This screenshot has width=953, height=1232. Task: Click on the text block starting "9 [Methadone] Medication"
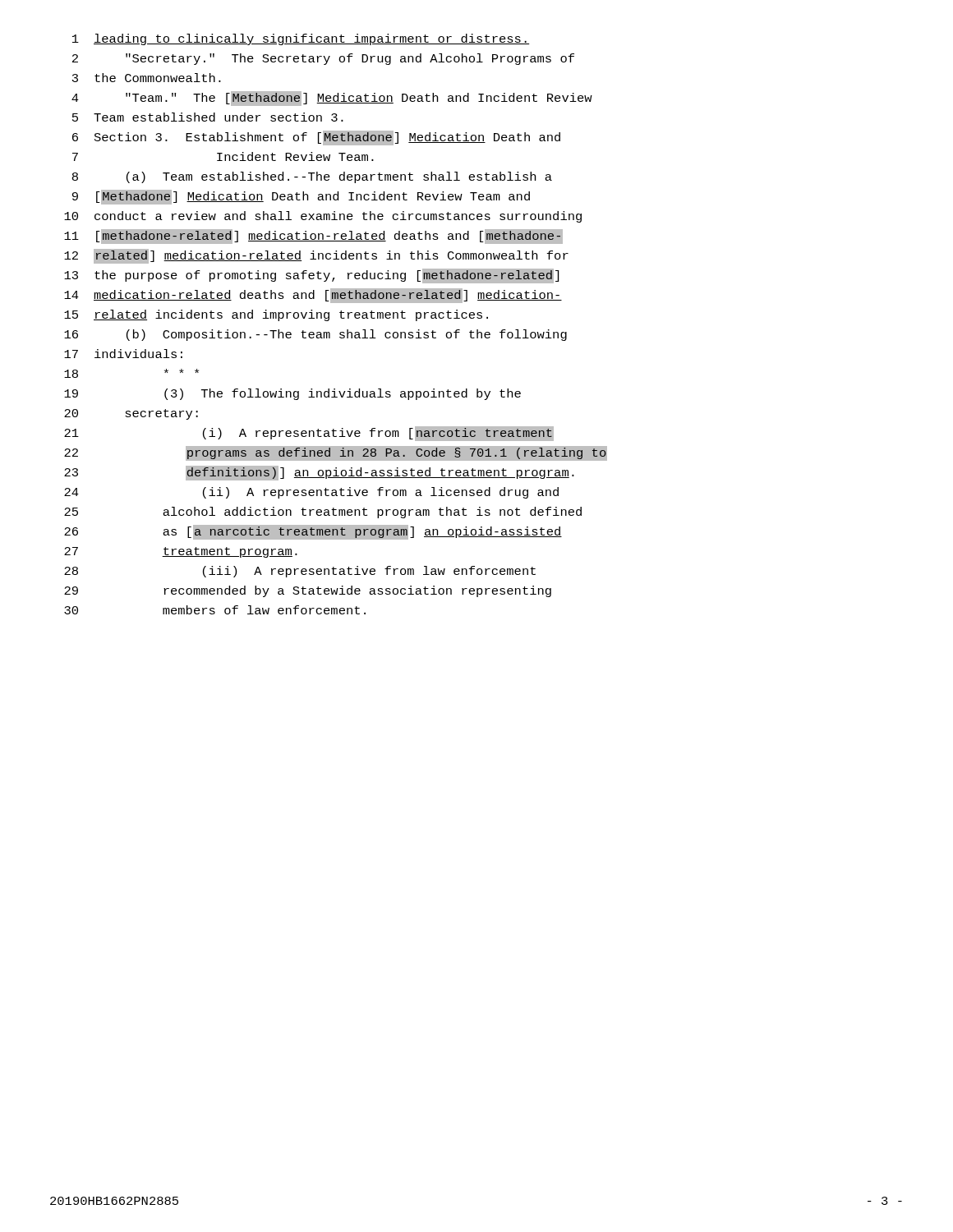coord(290,197)
